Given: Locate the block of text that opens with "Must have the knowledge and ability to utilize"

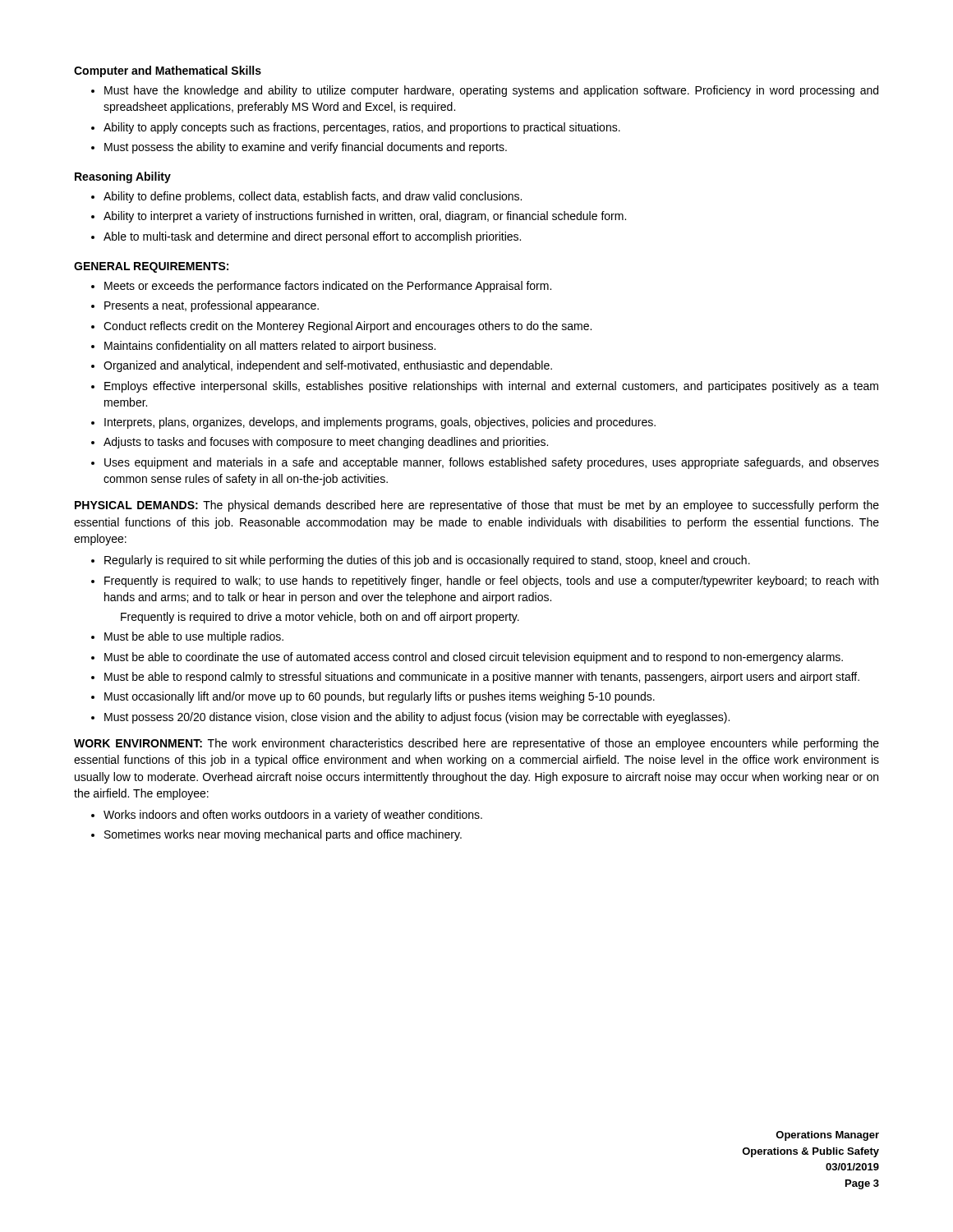Looking at the screenshot, I should [491, 99].
